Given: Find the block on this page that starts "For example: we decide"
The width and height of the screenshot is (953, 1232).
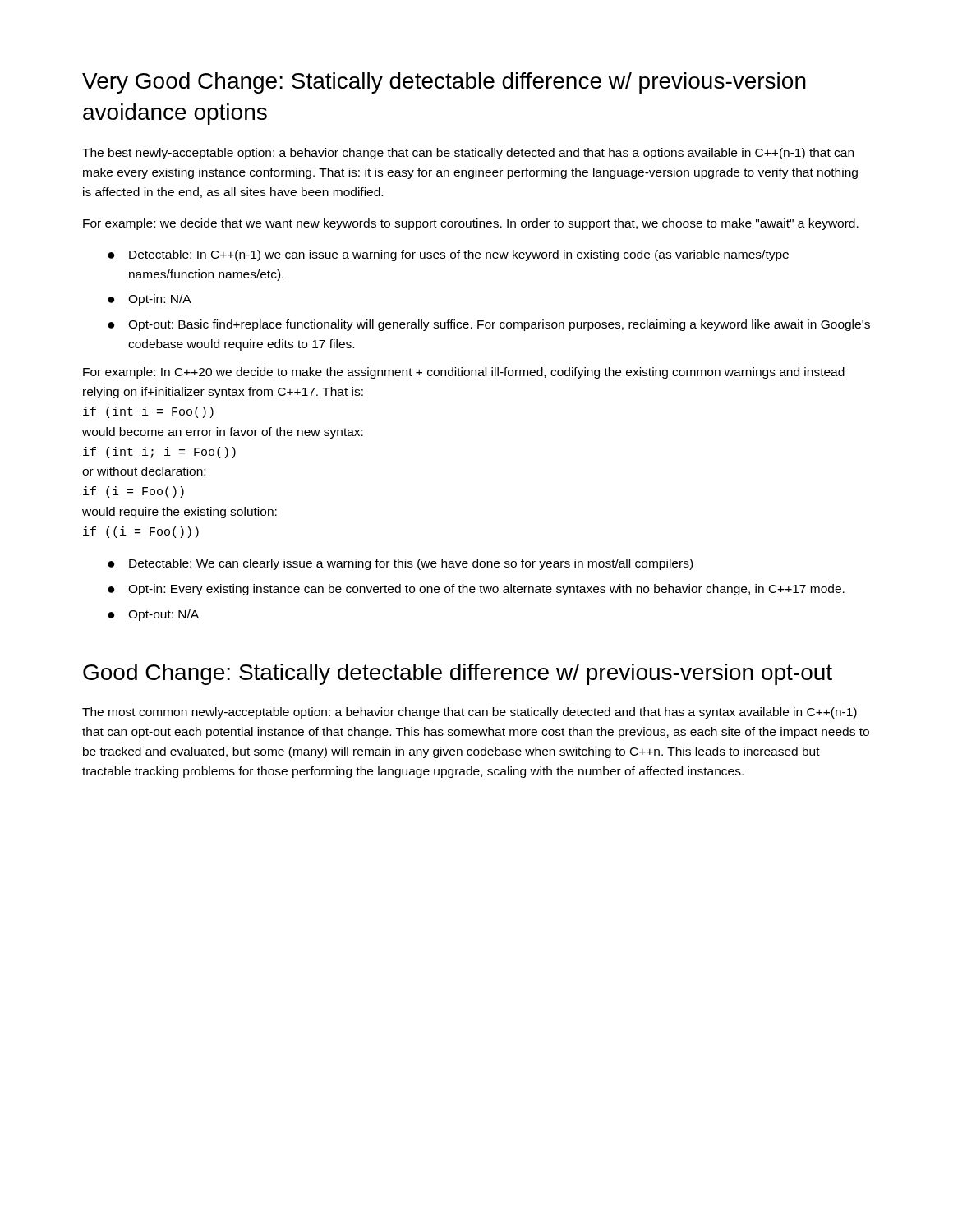Looking at the screenshot, I should tap(471, 223).
